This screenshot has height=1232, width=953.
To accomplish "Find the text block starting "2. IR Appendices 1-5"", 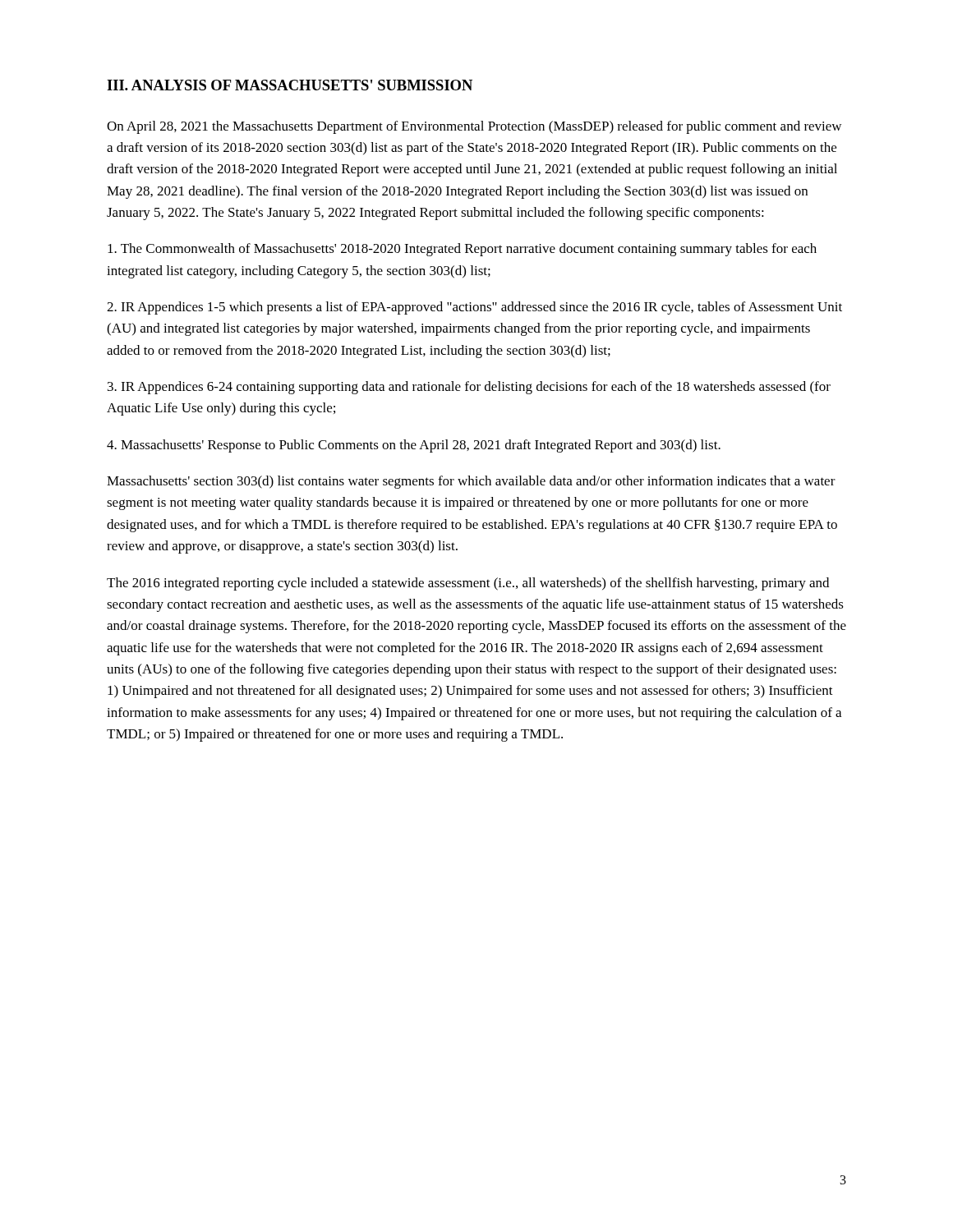I will click(475, 328).
